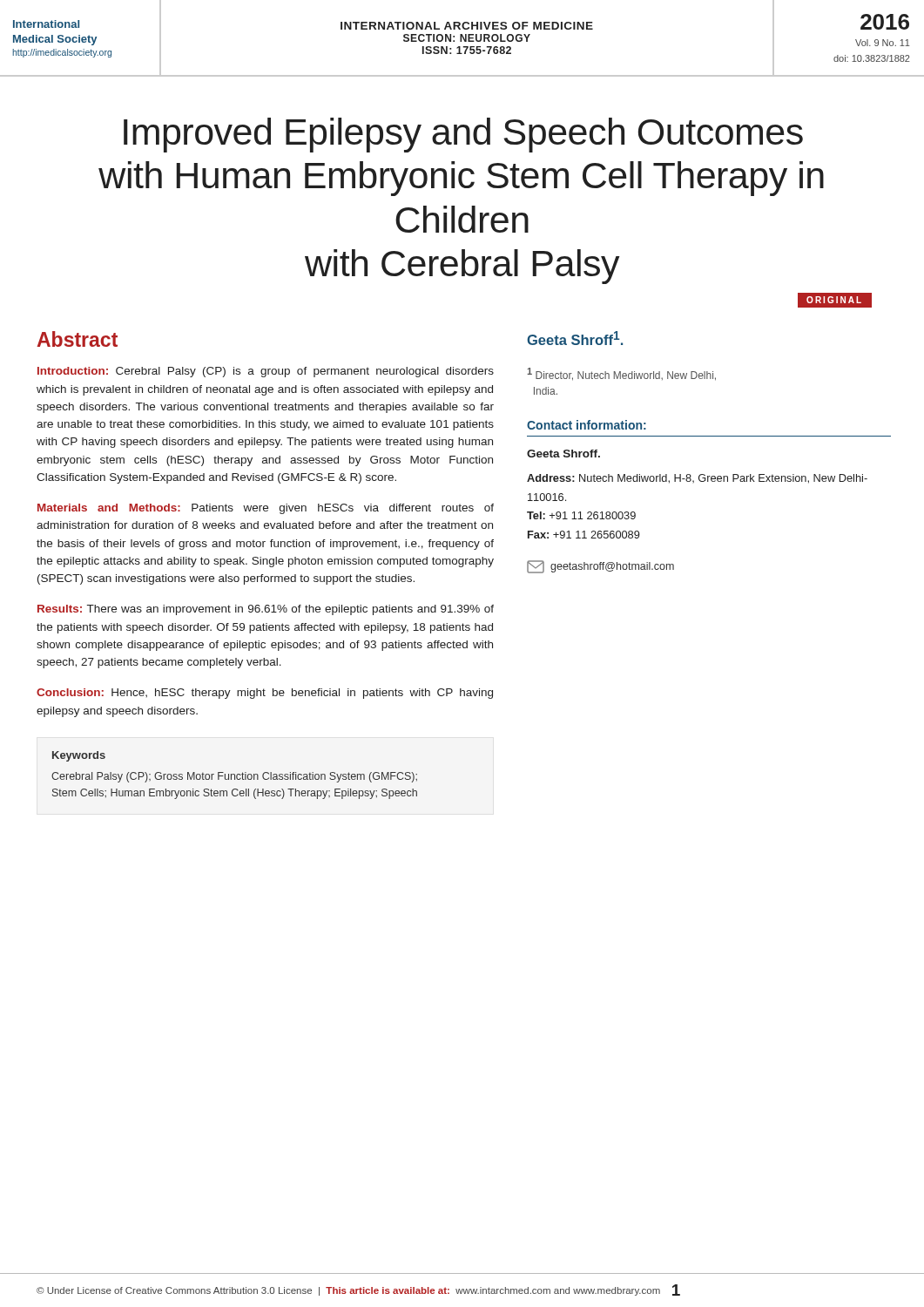This screenshot has width=924, height=1307.
Task: Find the block on this page that starts "Conclusion: Hence, hESC therapy might be"
Action: click(x=265, y=701)
